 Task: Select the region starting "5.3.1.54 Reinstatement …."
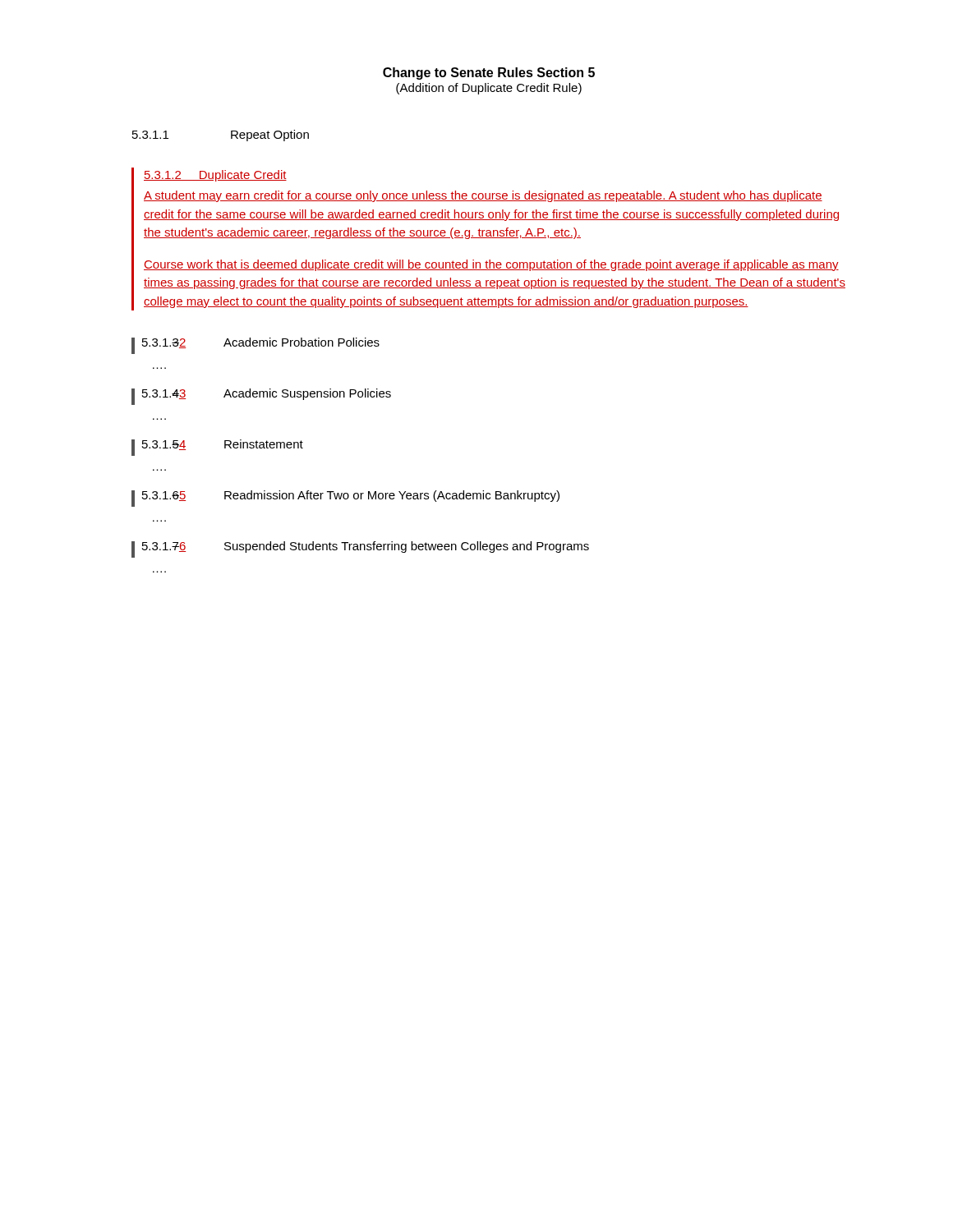(155, 448)
